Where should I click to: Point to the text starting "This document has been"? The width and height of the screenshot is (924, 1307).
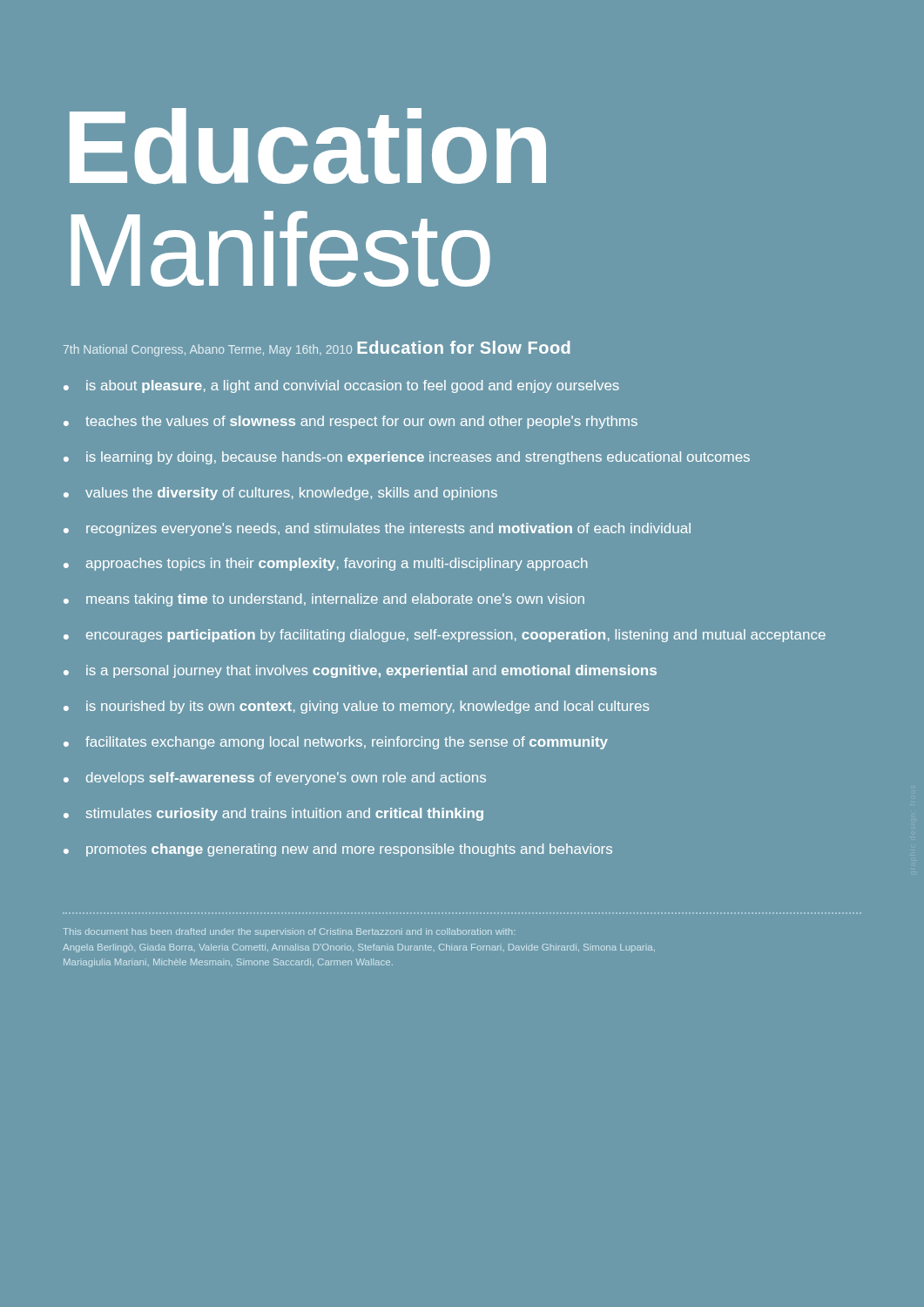click(x=462, y=947)
